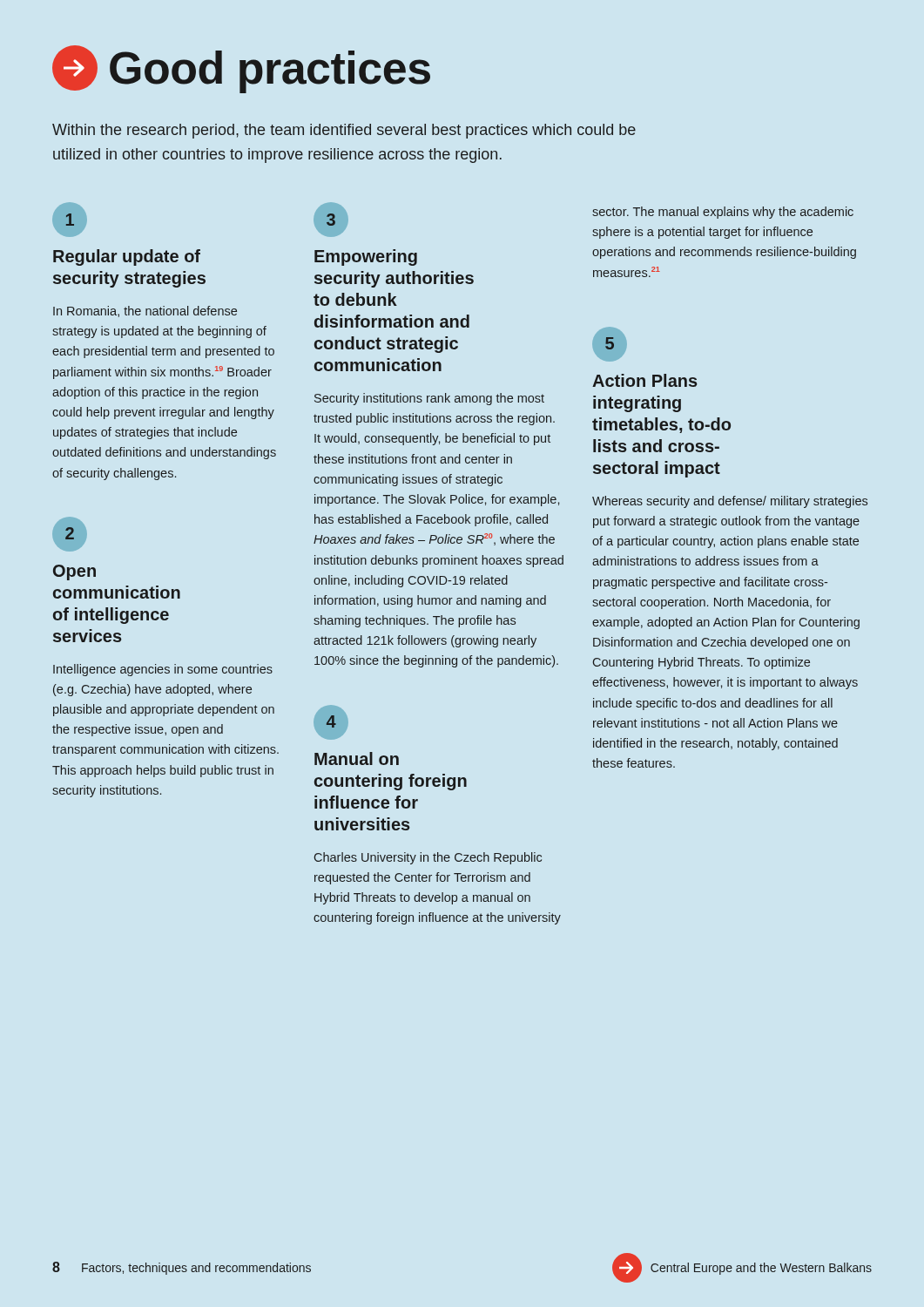The width and height of the screenshot is (924, 1307).
Task: Locate the title
Action: coord(242,68)
